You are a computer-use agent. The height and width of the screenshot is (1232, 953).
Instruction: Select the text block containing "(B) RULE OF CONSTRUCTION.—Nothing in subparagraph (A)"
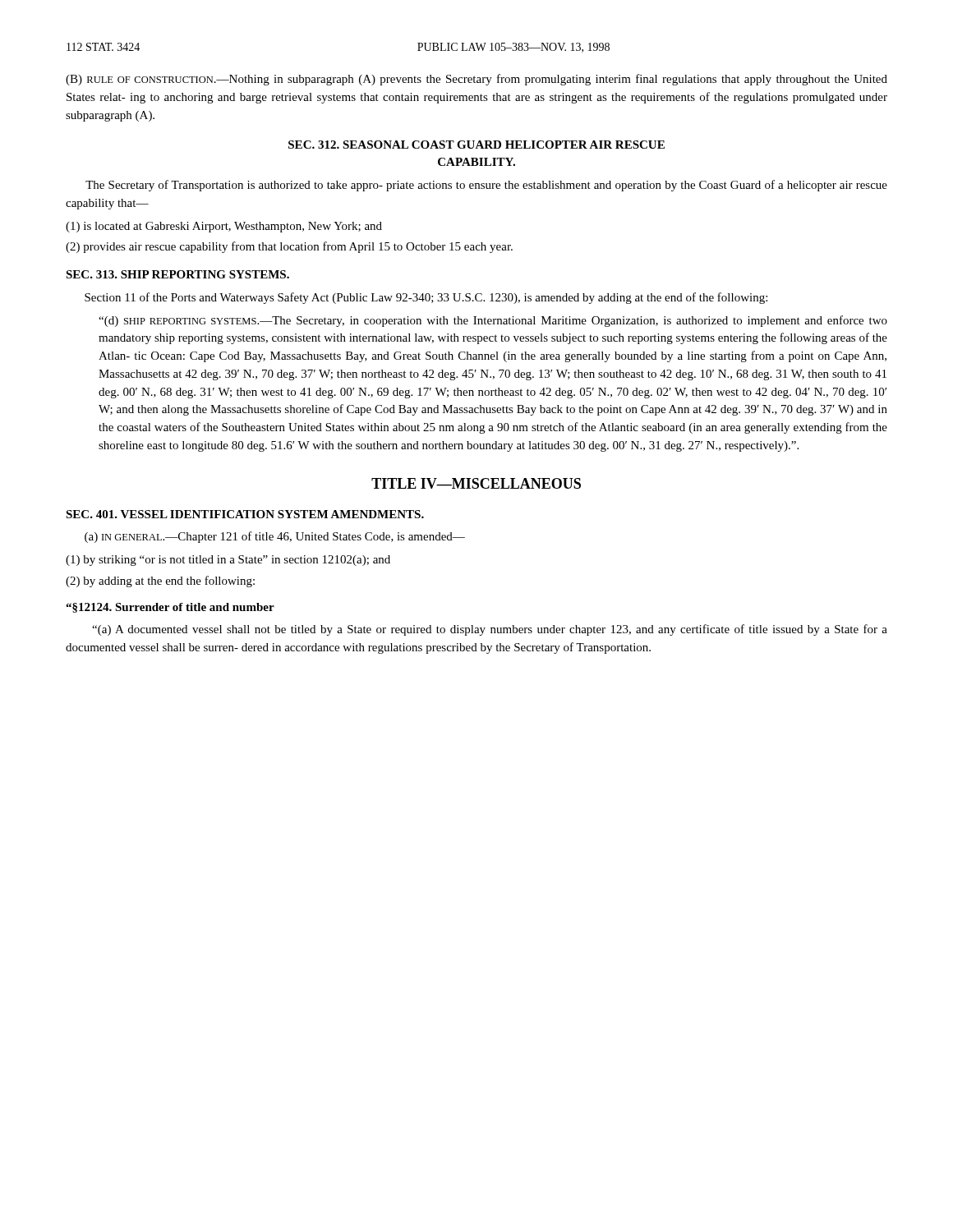click(x=476, y=97)
